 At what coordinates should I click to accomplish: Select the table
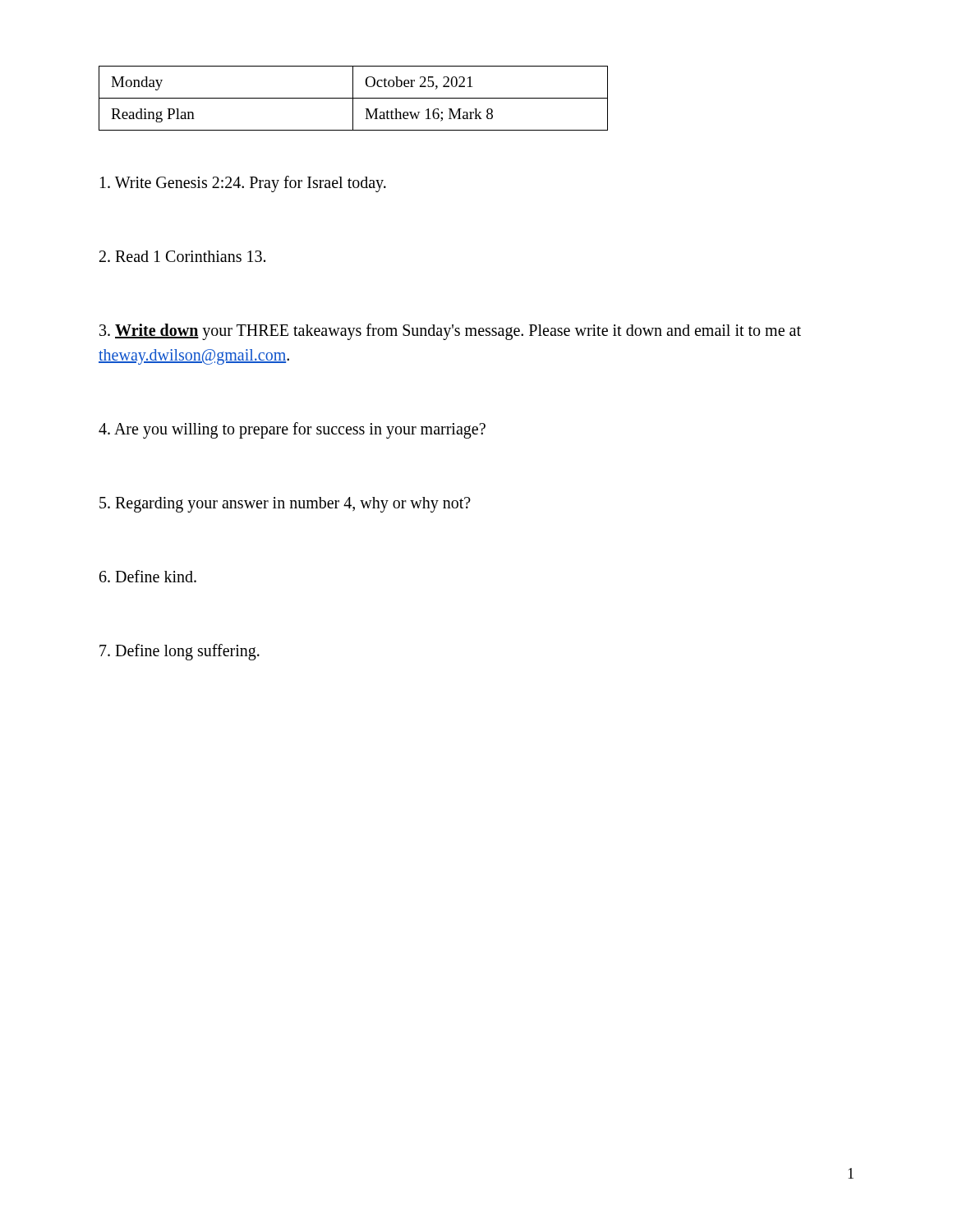[x=476, y=98]
